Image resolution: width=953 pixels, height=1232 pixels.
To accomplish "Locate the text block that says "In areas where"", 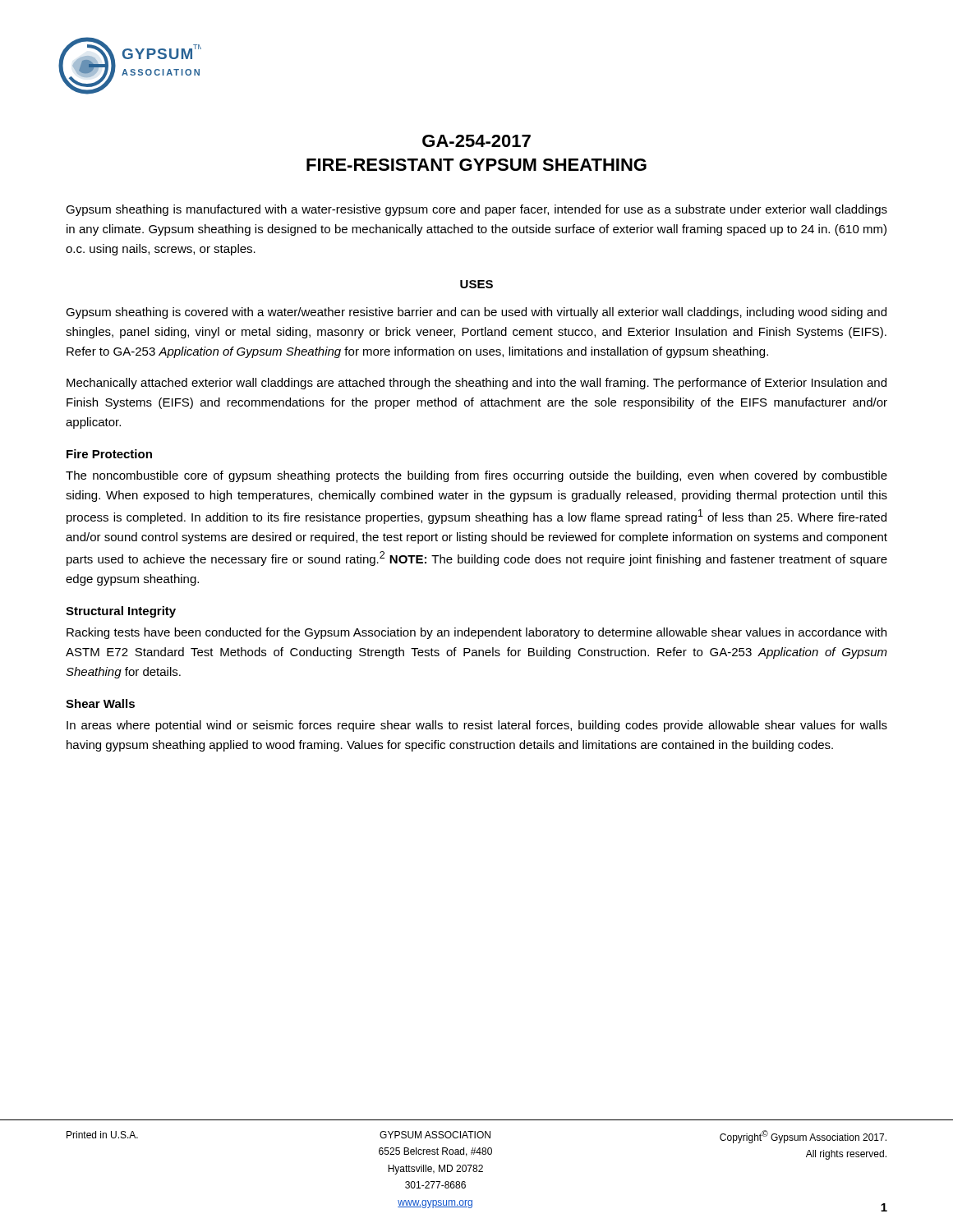I will coord(476,735).
